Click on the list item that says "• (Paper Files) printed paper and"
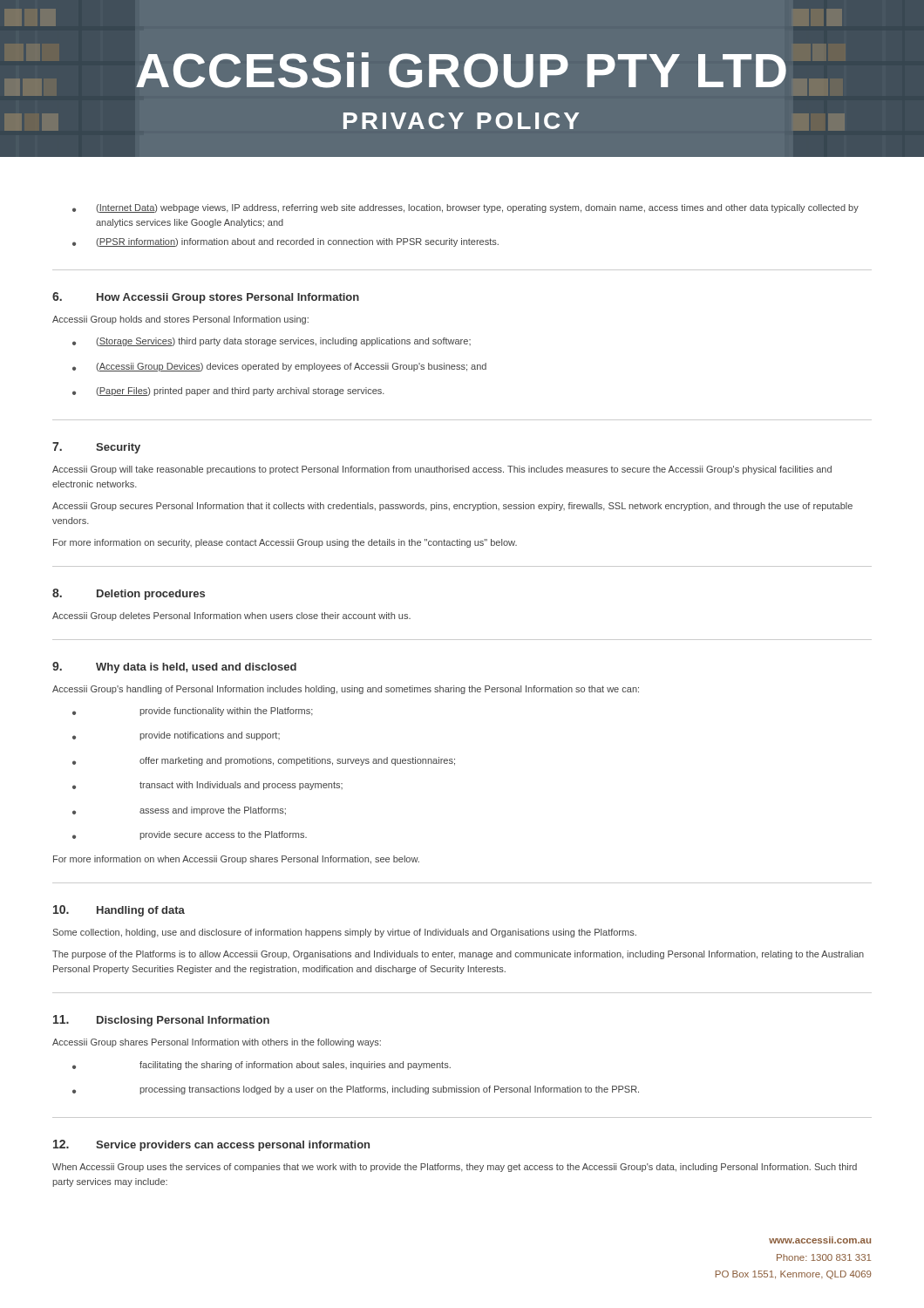This screenshot has height=1308, width=924. pyautogui.click(x=228, y=392)
